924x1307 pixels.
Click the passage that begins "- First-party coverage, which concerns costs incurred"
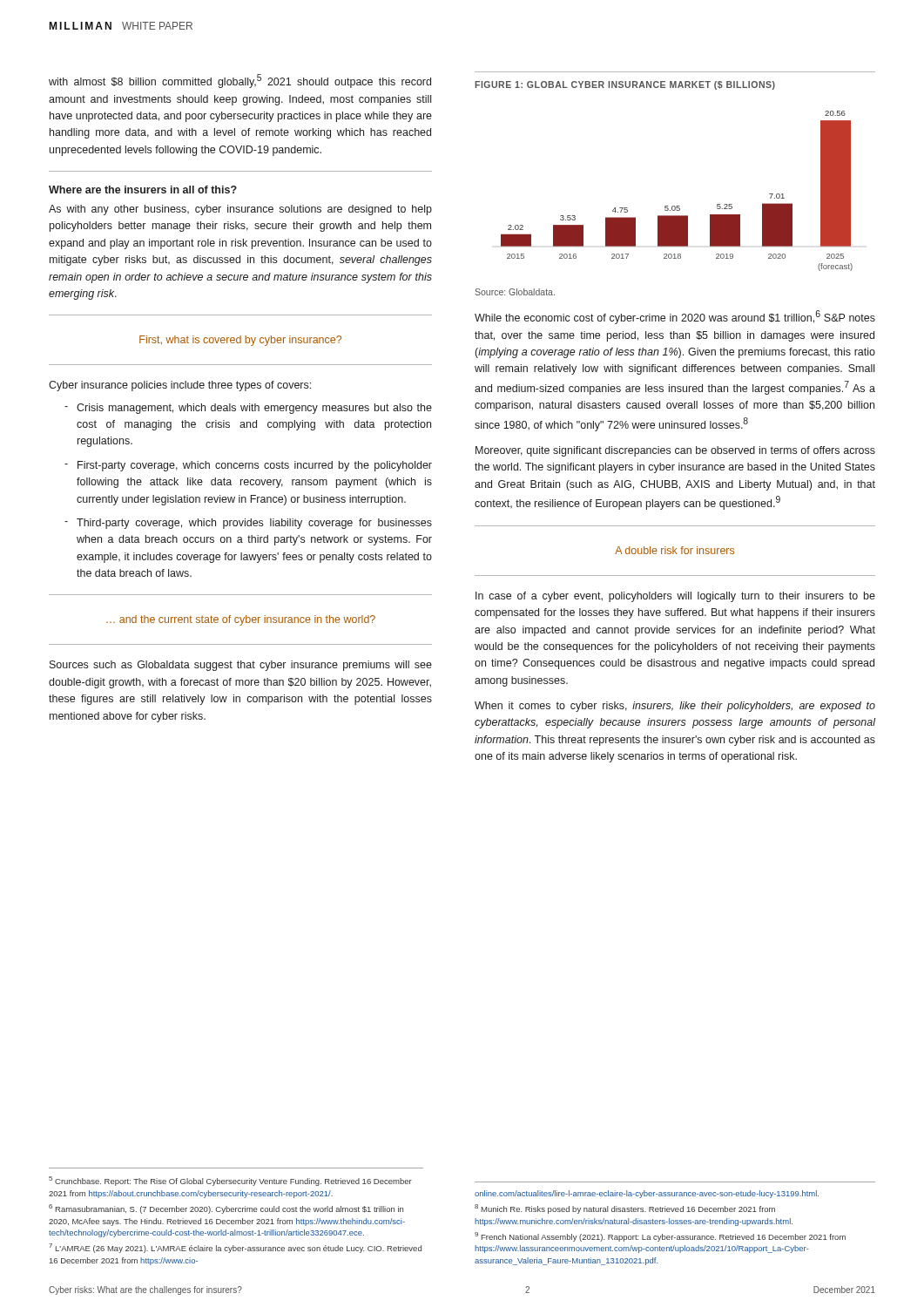click(x=248, y=483)
